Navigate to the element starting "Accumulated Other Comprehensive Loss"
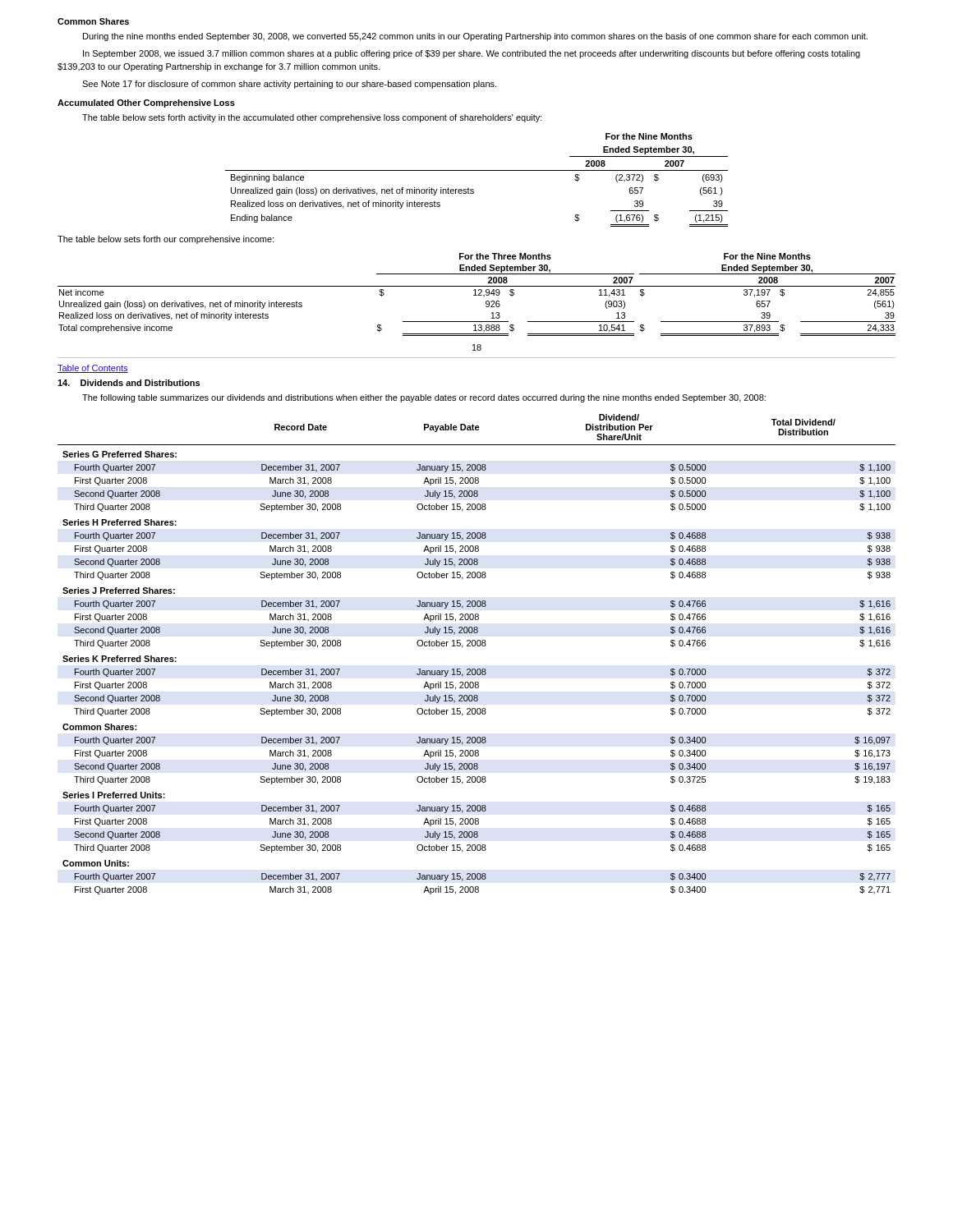953x1232 pixels. (x=146, y=103)
